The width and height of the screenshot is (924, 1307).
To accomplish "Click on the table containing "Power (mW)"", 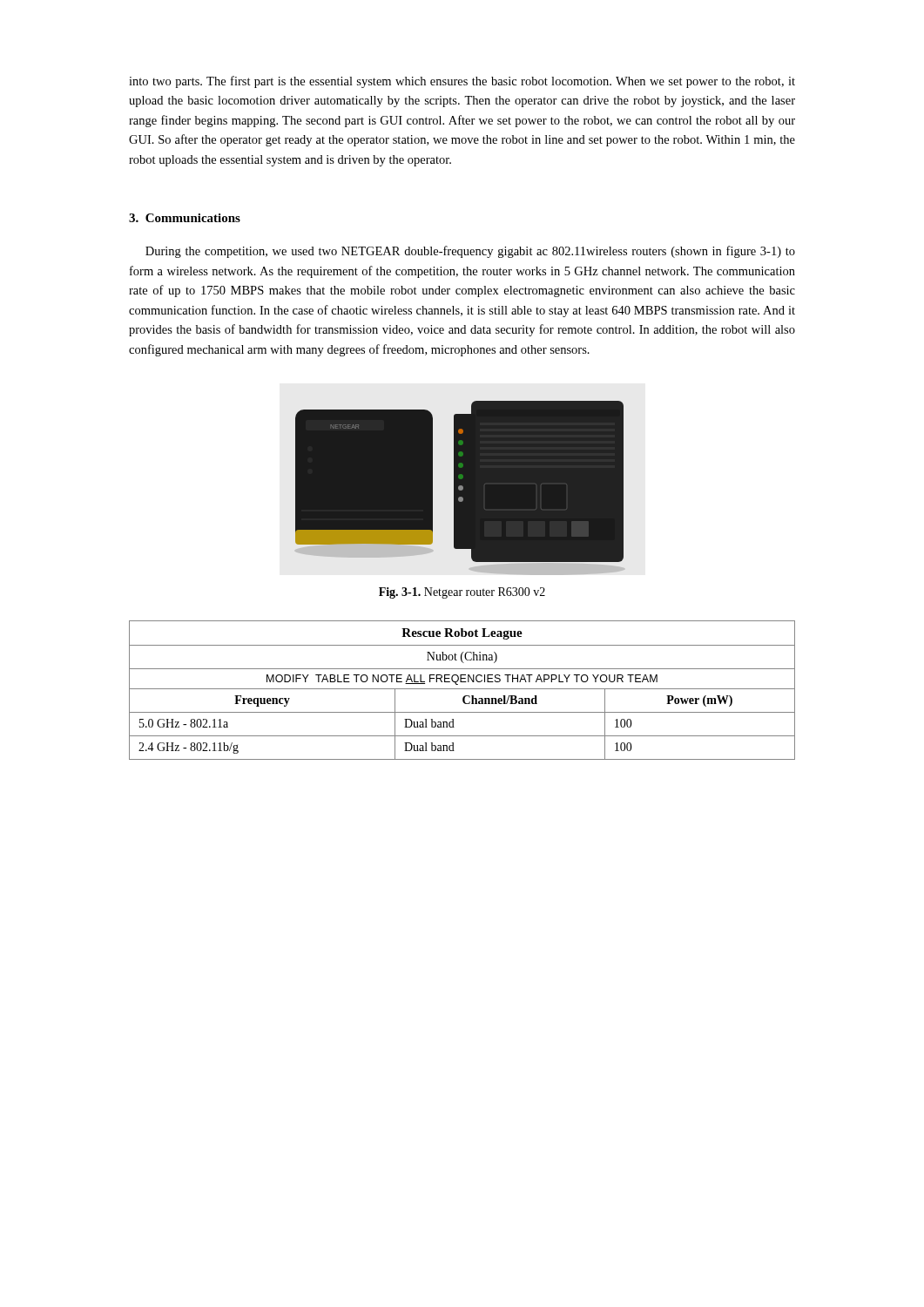I will 462,690.
